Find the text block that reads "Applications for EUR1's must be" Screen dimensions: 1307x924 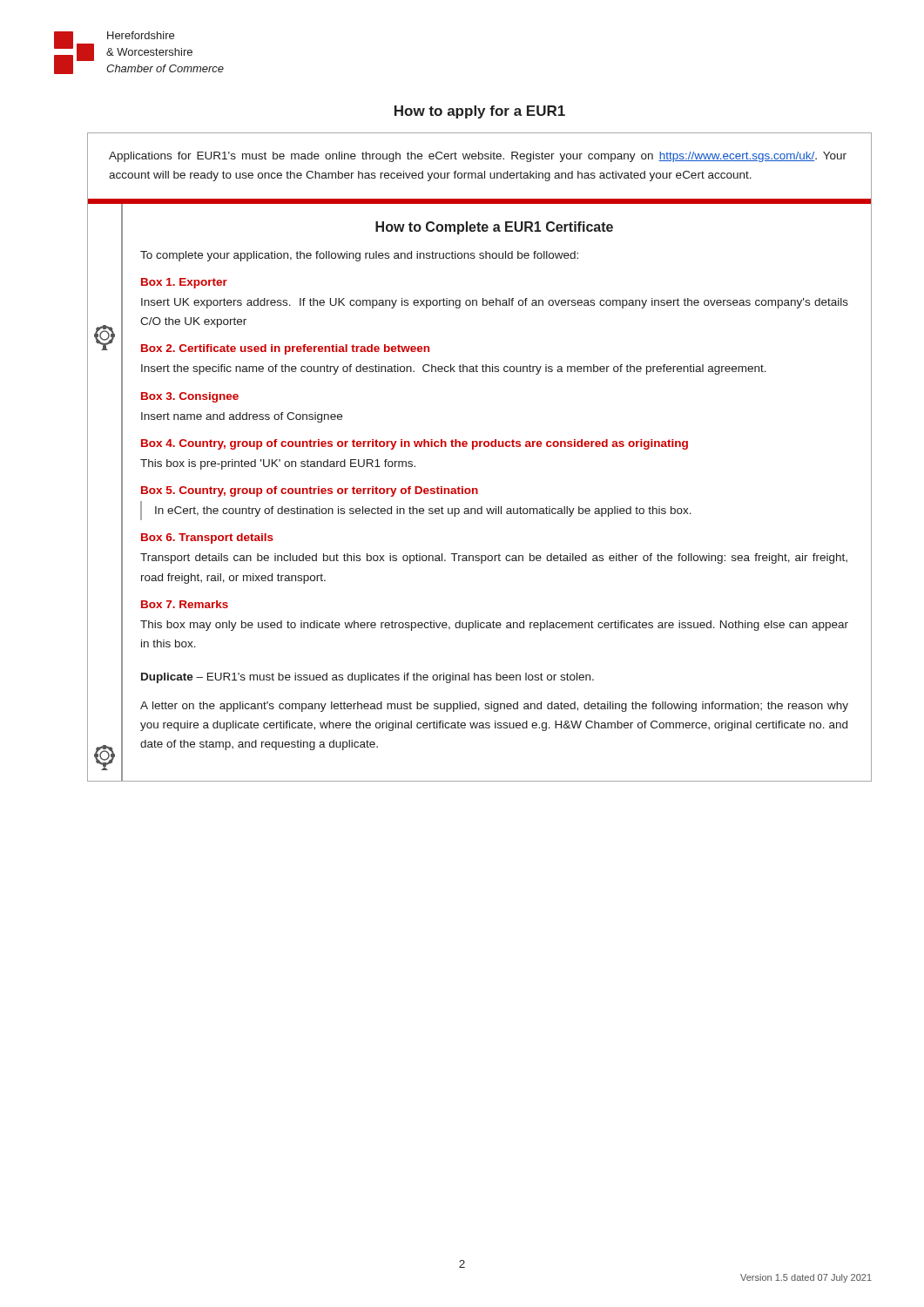coord(478,165)
